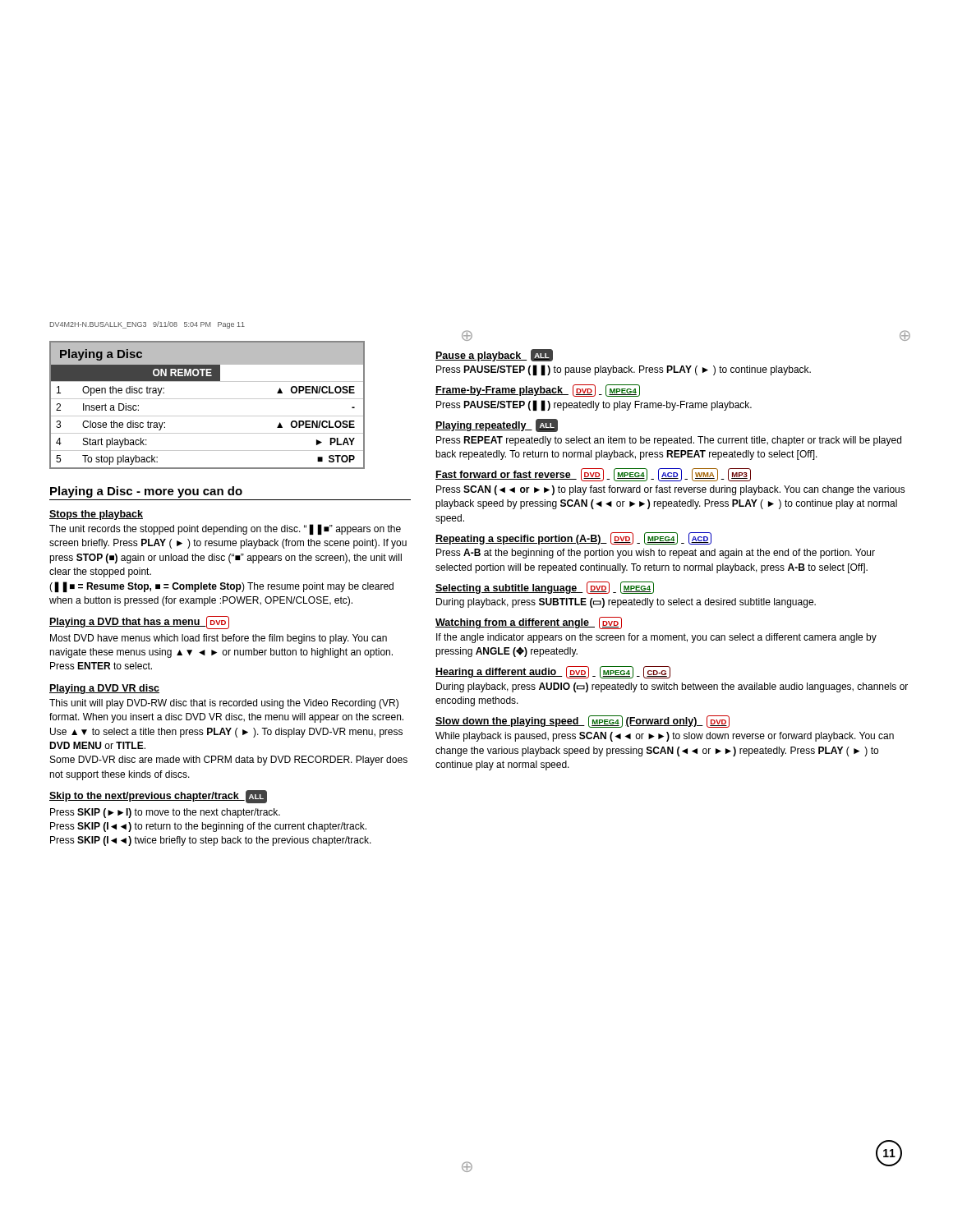Find "Frame-by-Frame playback DVD MPEG4" on this page

tap(538, 390)
